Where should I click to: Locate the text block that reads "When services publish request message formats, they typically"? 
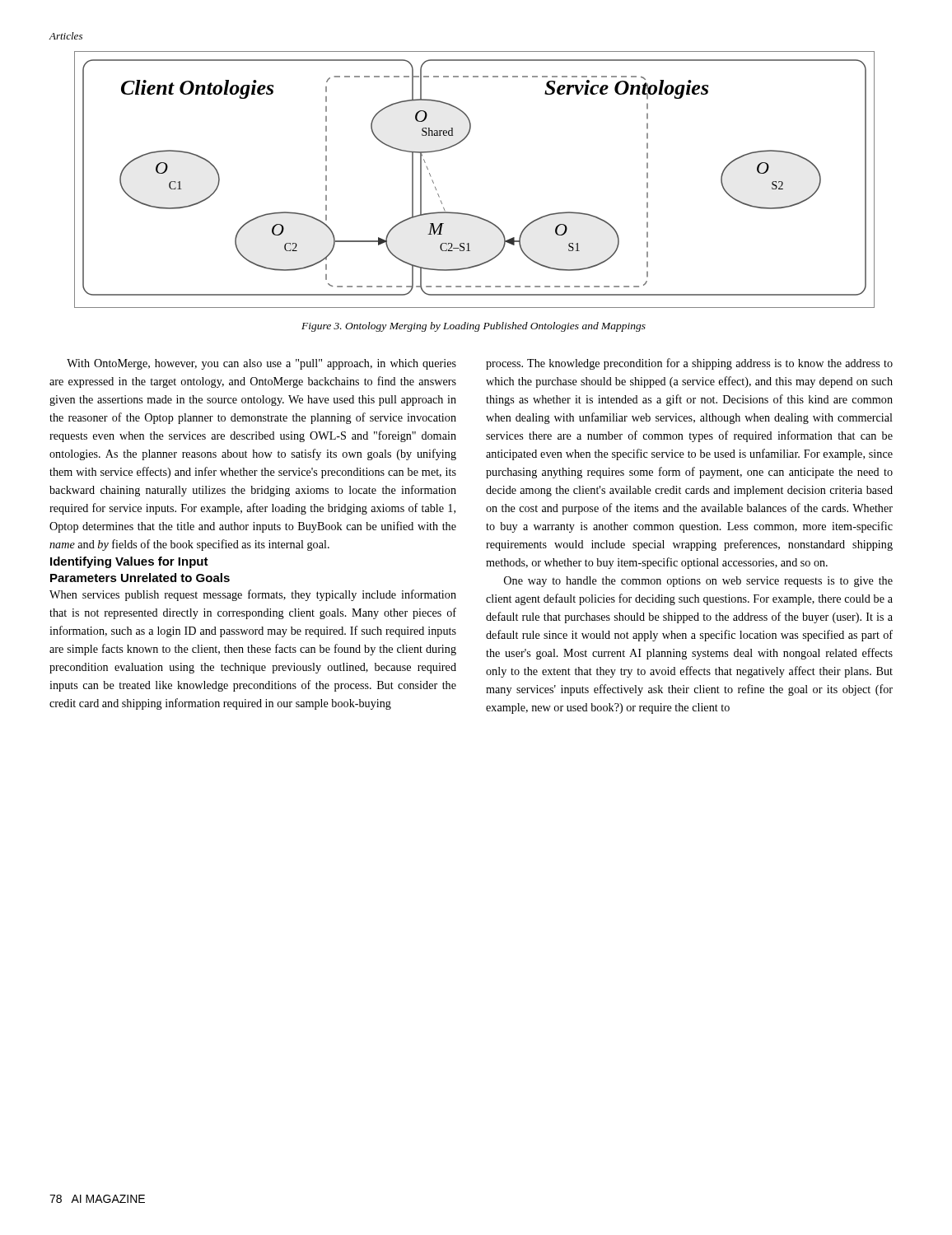click(x=253, y=649)
